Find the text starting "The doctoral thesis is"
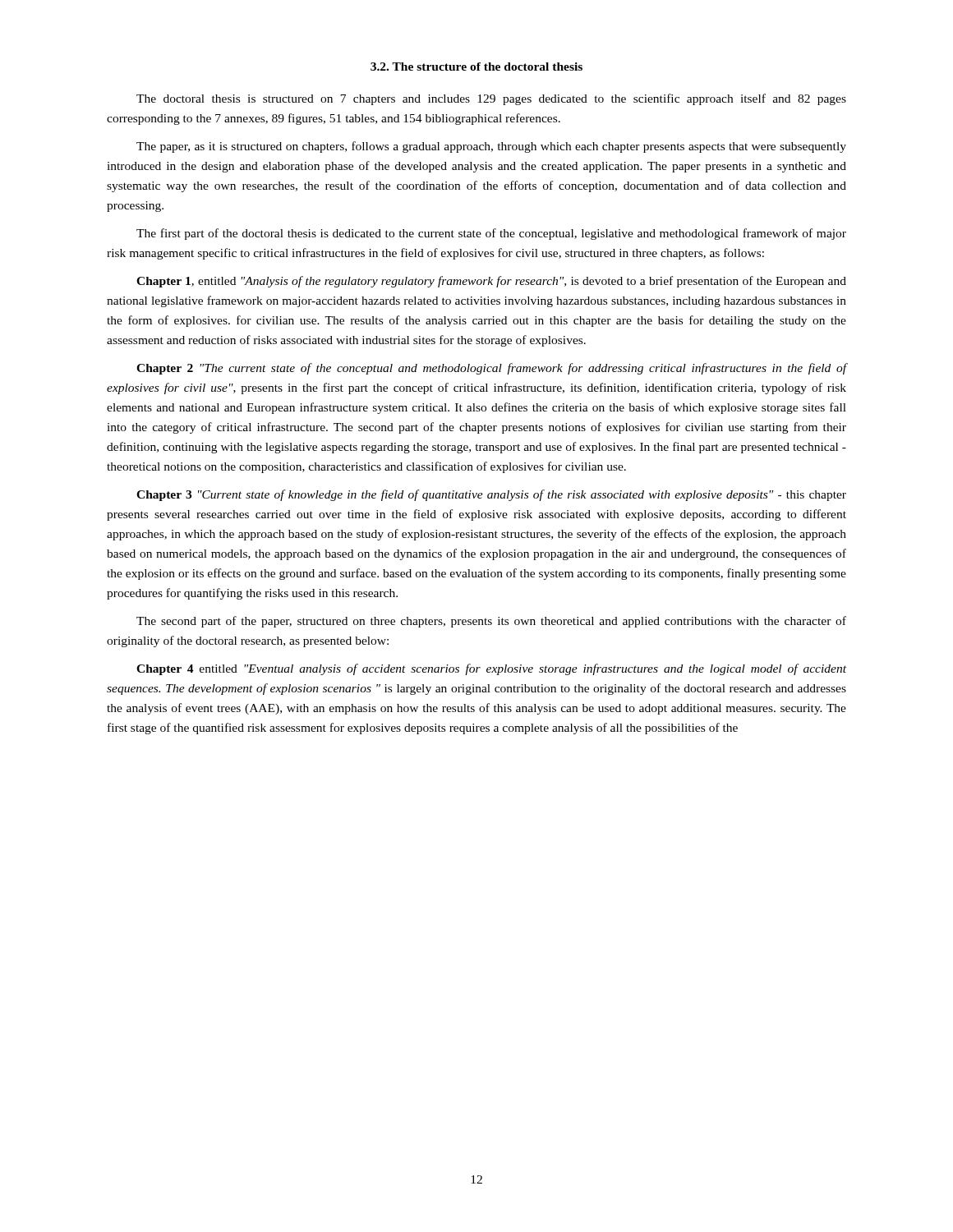Image resolution: width=953 pixels, height=1232 pixels. 476,108
